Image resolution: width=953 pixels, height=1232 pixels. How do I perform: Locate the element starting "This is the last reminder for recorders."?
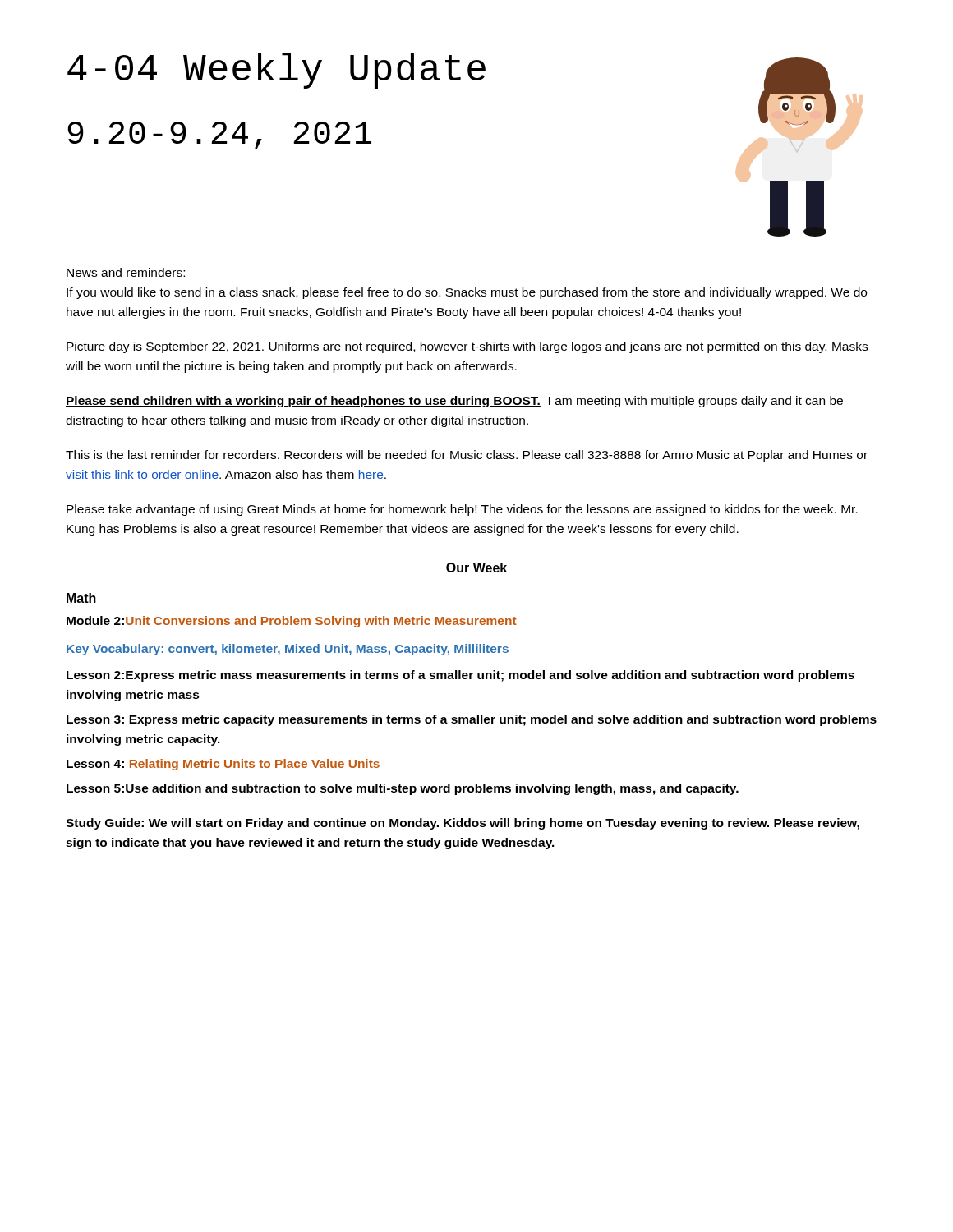467,465
